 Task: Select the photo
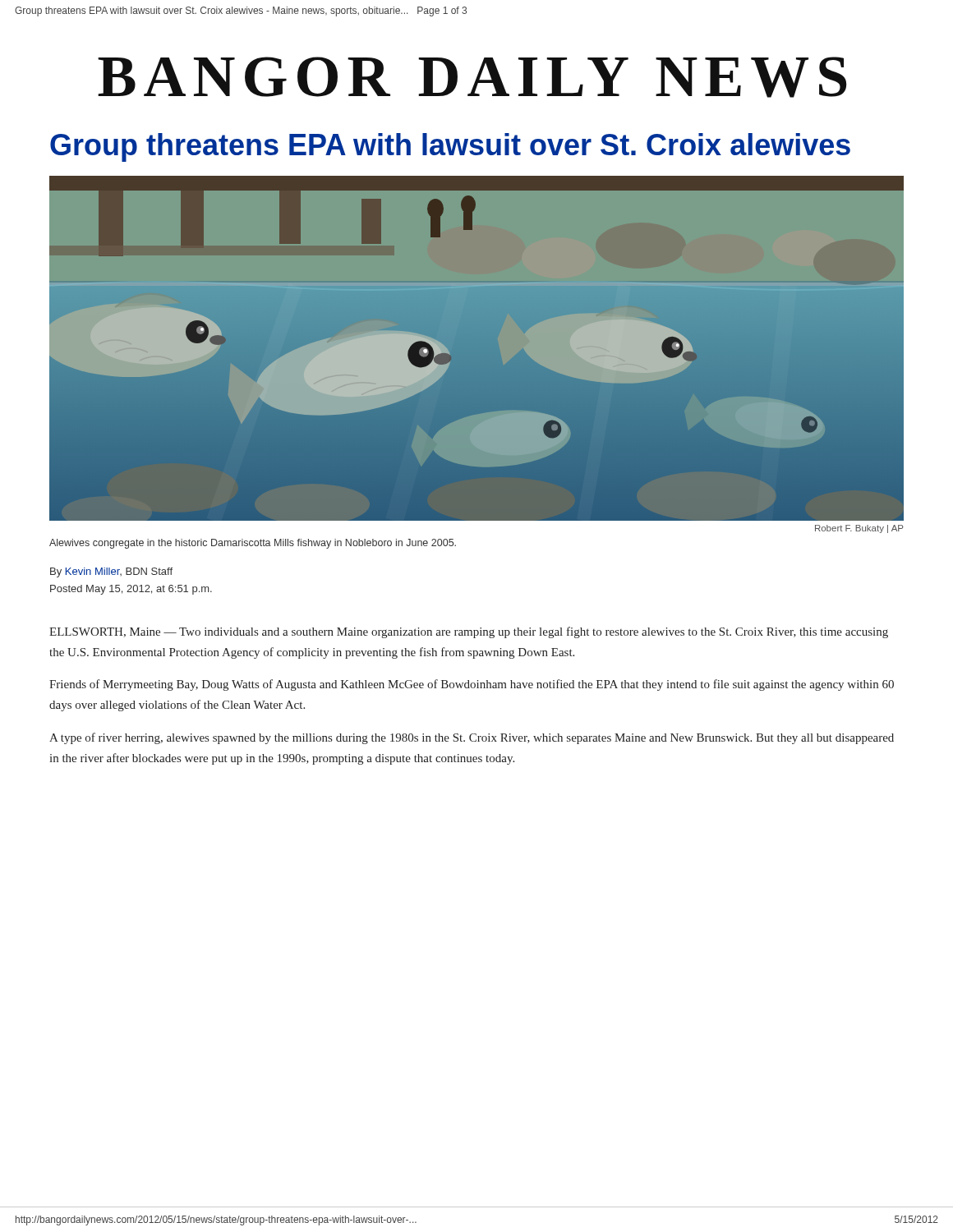point(476,368)
